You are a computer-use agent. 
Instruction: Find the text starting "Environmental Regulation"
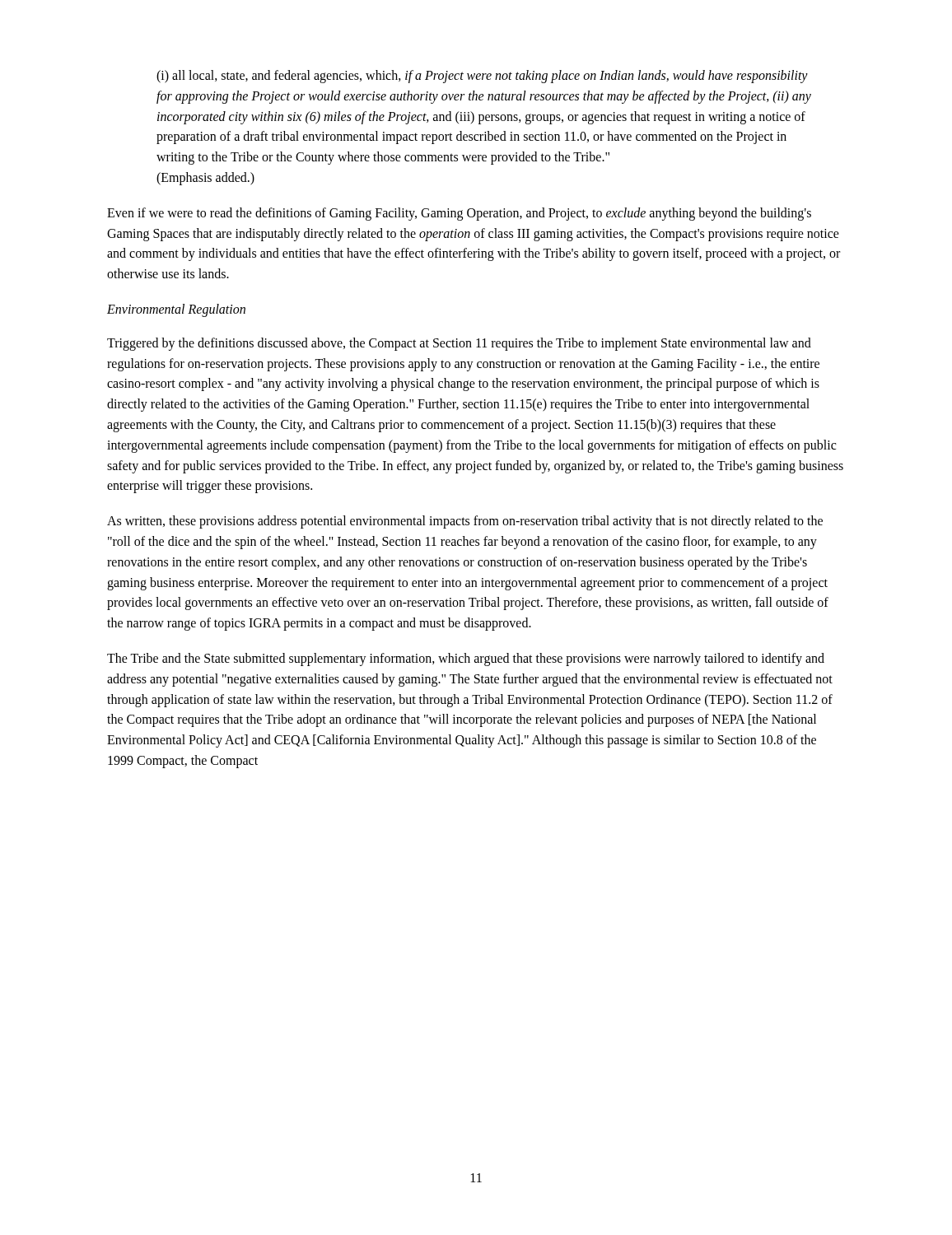tap(176, 310)
